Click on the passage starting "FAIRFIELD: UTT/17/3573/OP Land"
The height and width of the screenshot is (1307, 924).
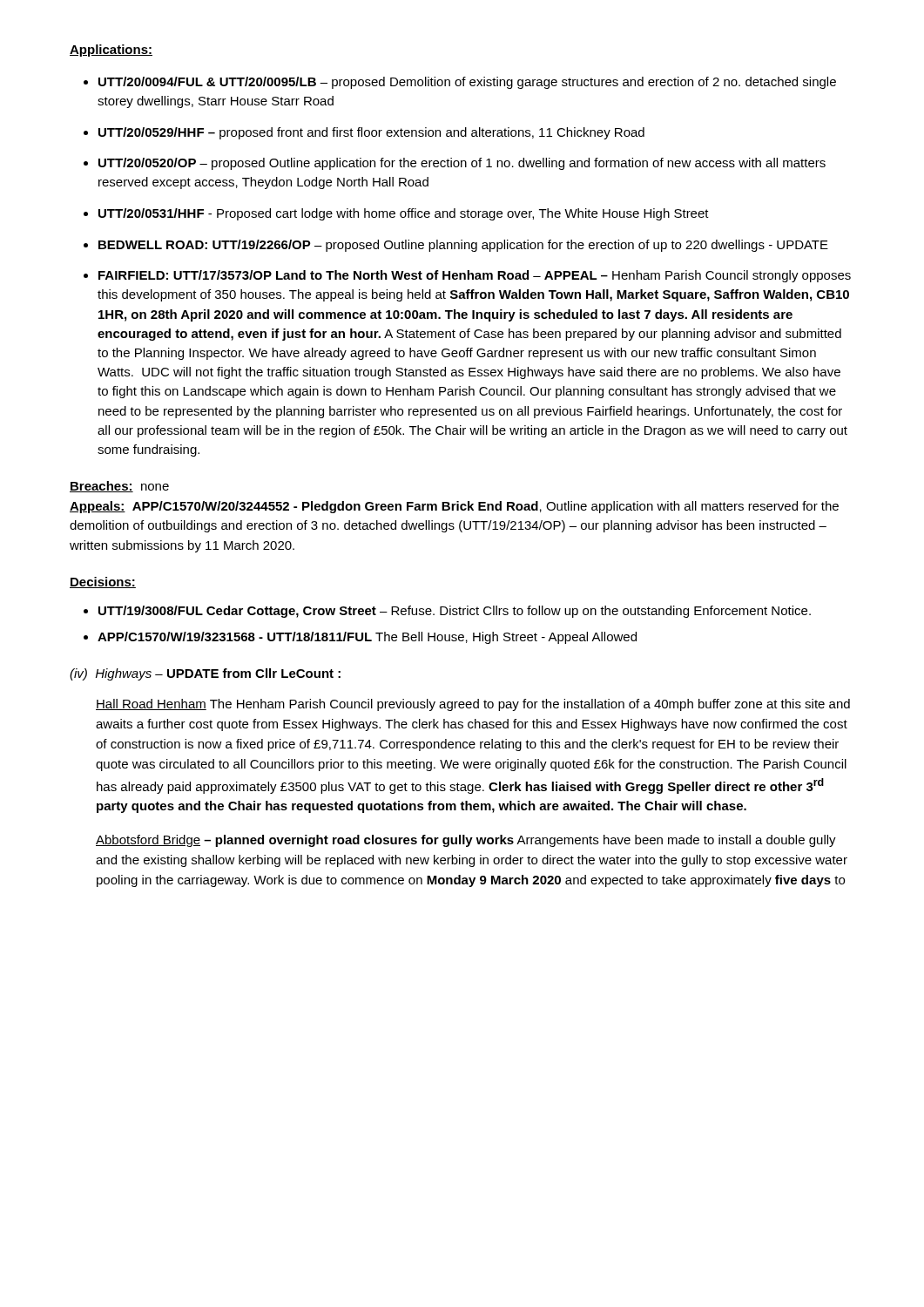click(x=474, y=362)
